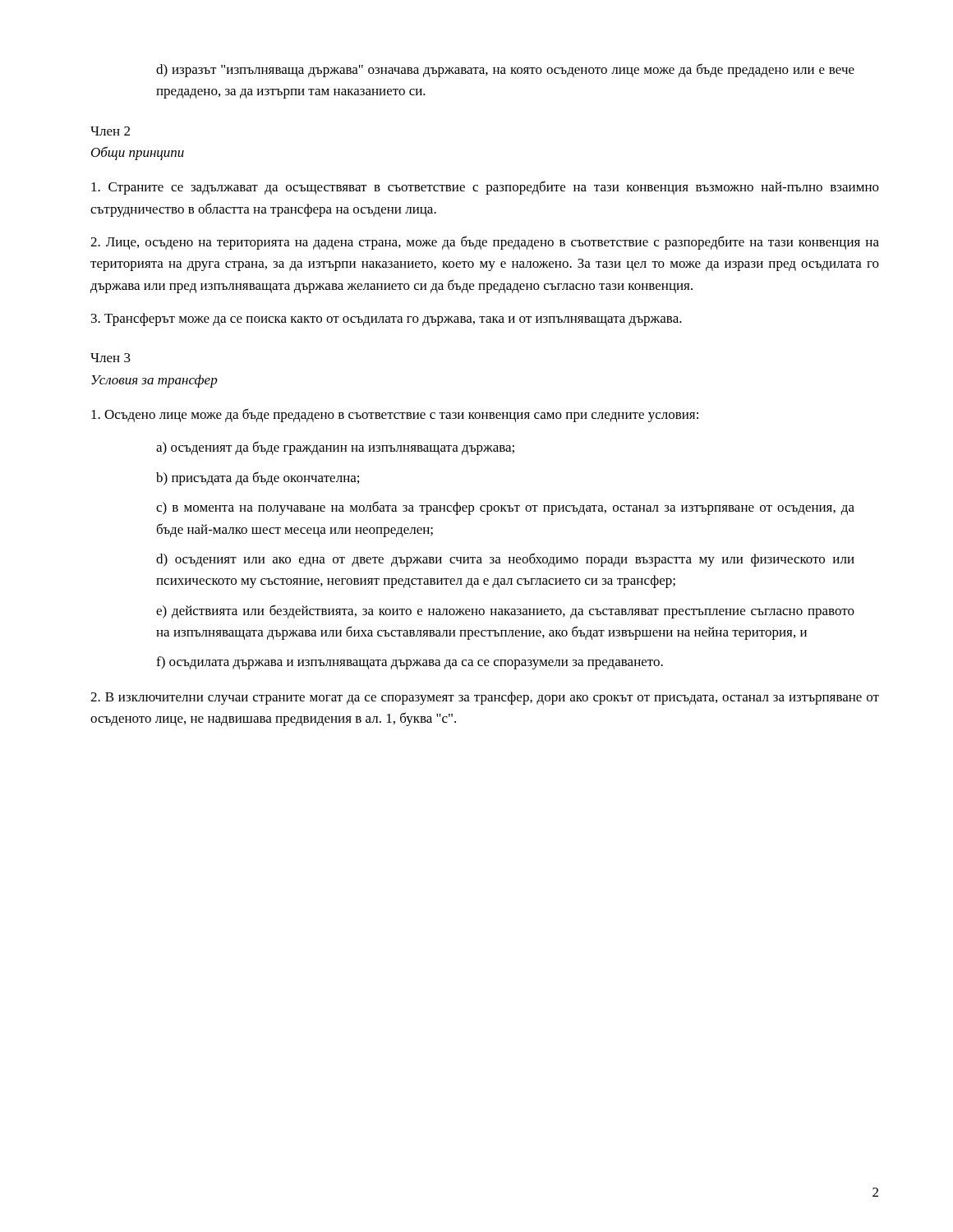Point to the block starting "Член 3"
This screenshot has height=1232, width=953.
pyautogui.click(x=110, y=358)
